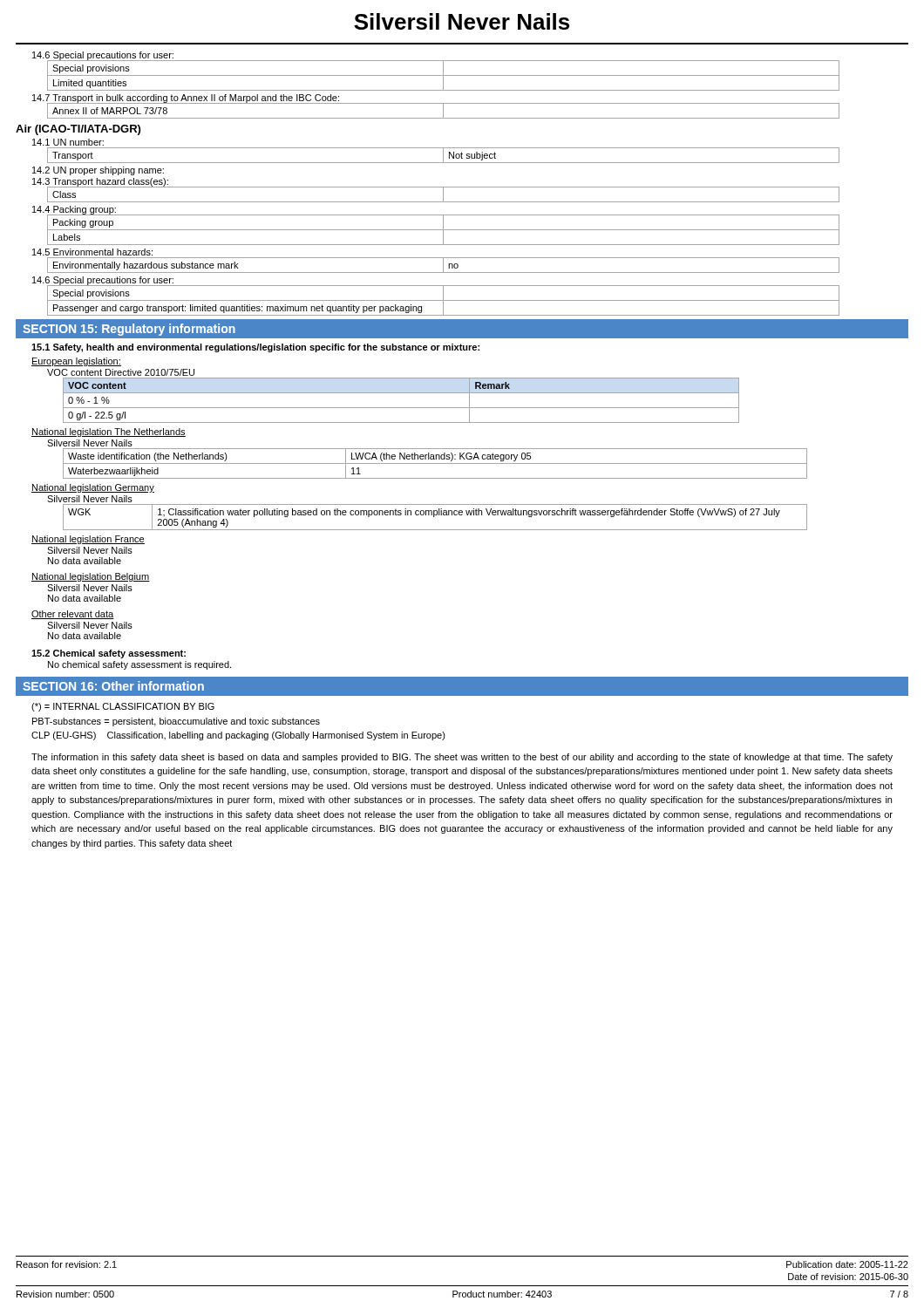Click on the text block with the text "1 Safety, health and environmental"
The width and height of the screenshot is (924, 1308).
click(x=256, y=347)
